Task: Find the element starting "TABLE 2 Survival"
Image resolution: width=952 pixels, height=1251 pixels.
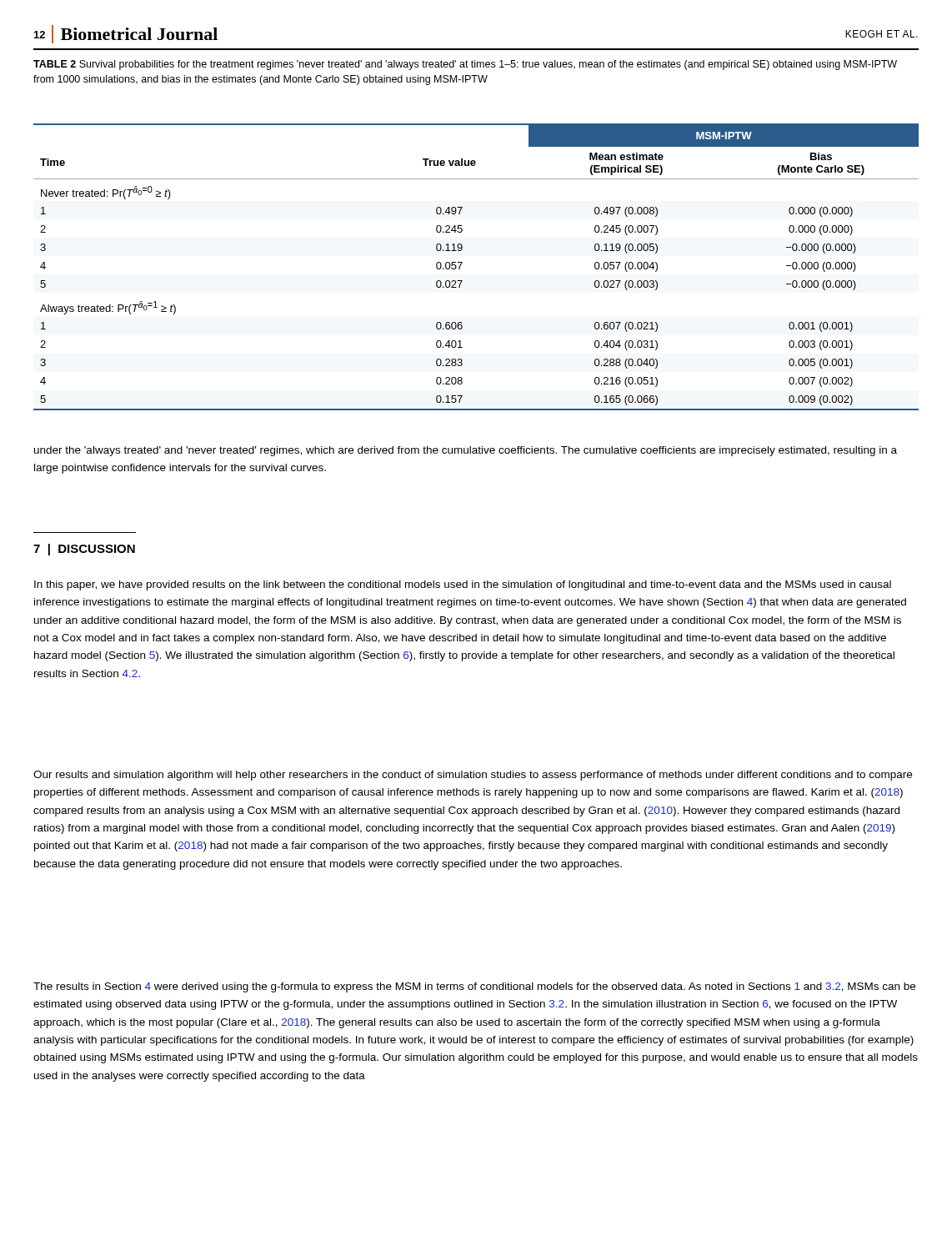Action: pyautogui.click(x=465, y=72)
